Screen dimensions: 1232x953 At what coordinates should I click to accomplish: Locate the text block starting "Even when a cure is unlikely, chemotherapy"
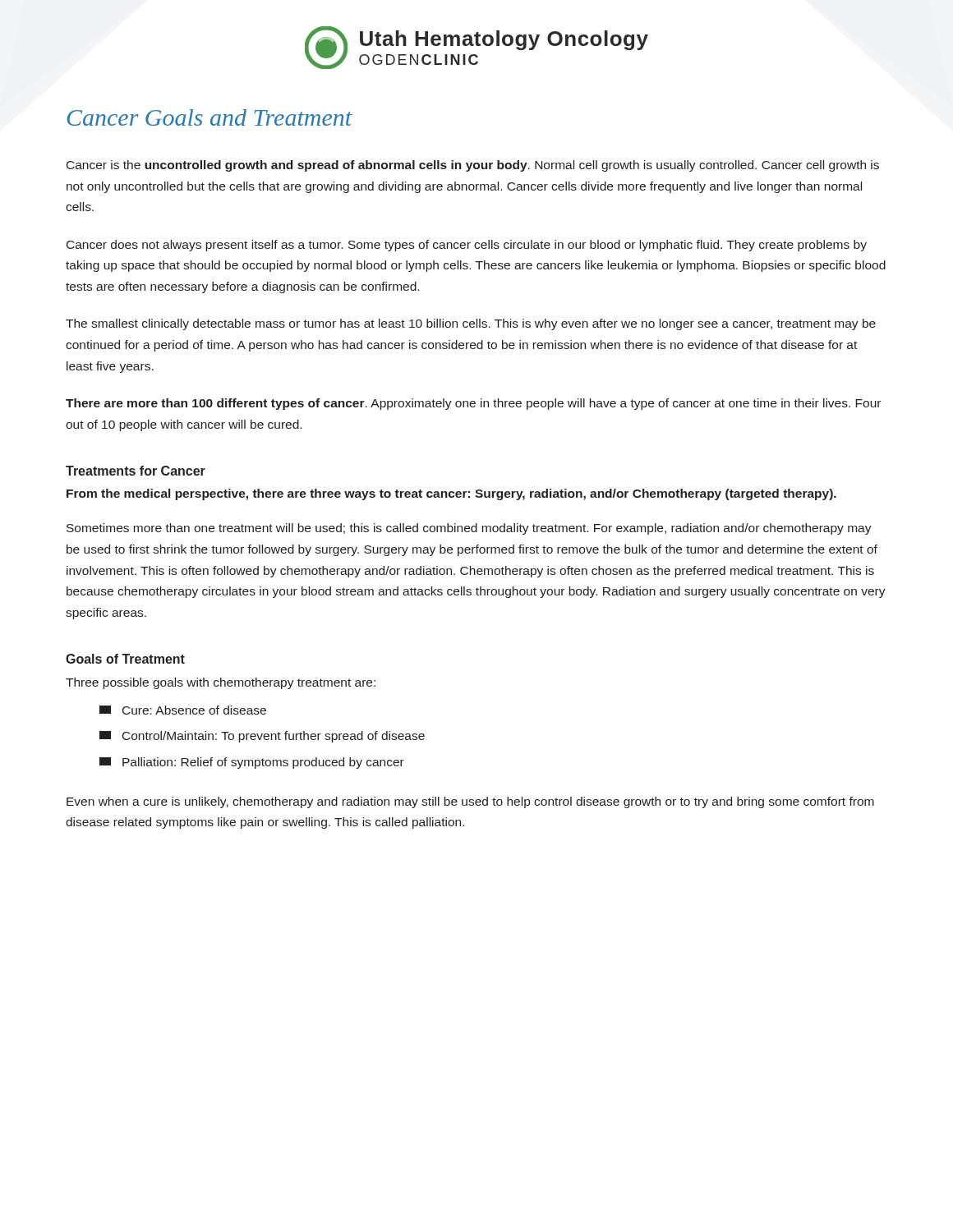click(470, 811)
